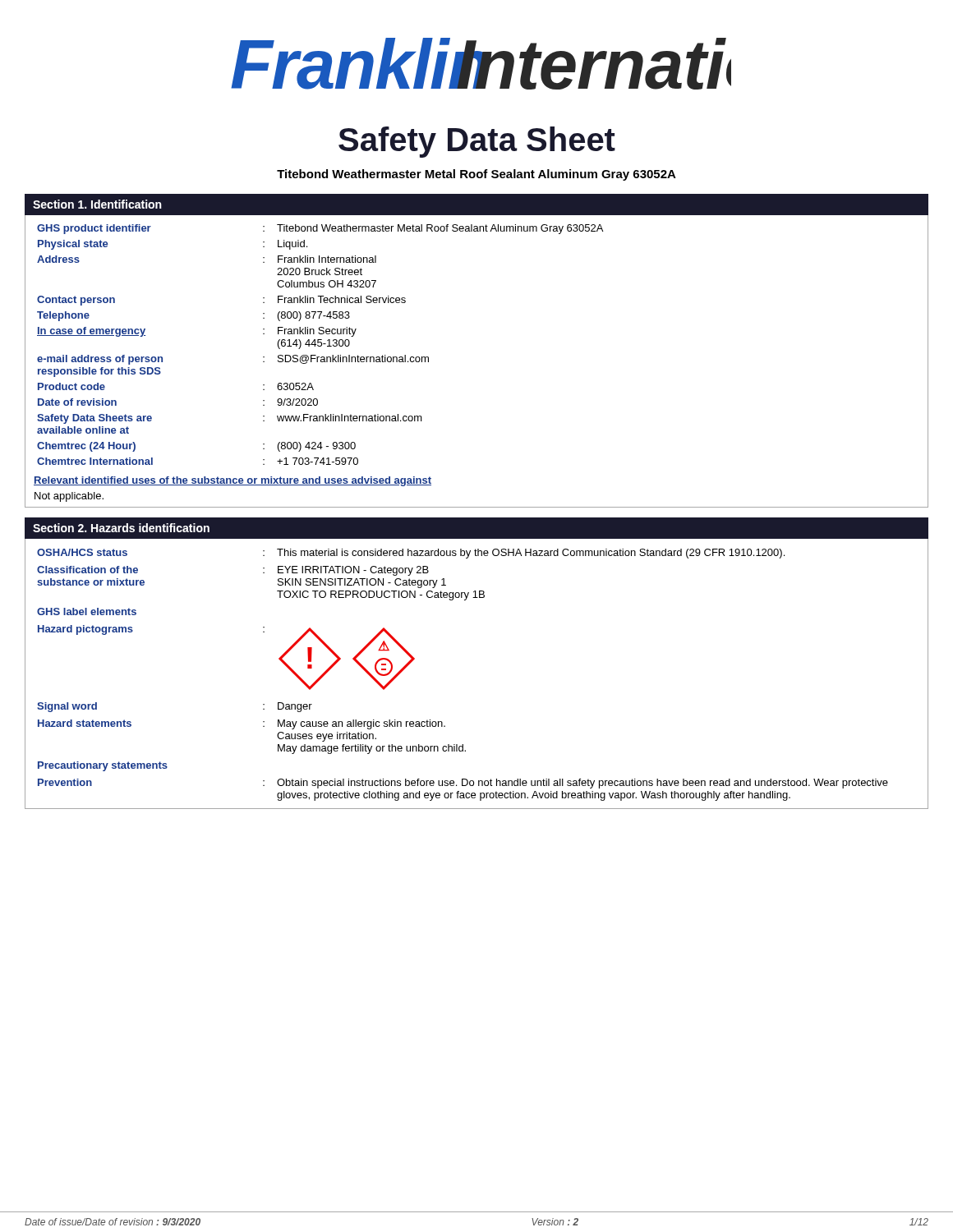
Task: Click on the logo
Action: [x=476, y=57]
